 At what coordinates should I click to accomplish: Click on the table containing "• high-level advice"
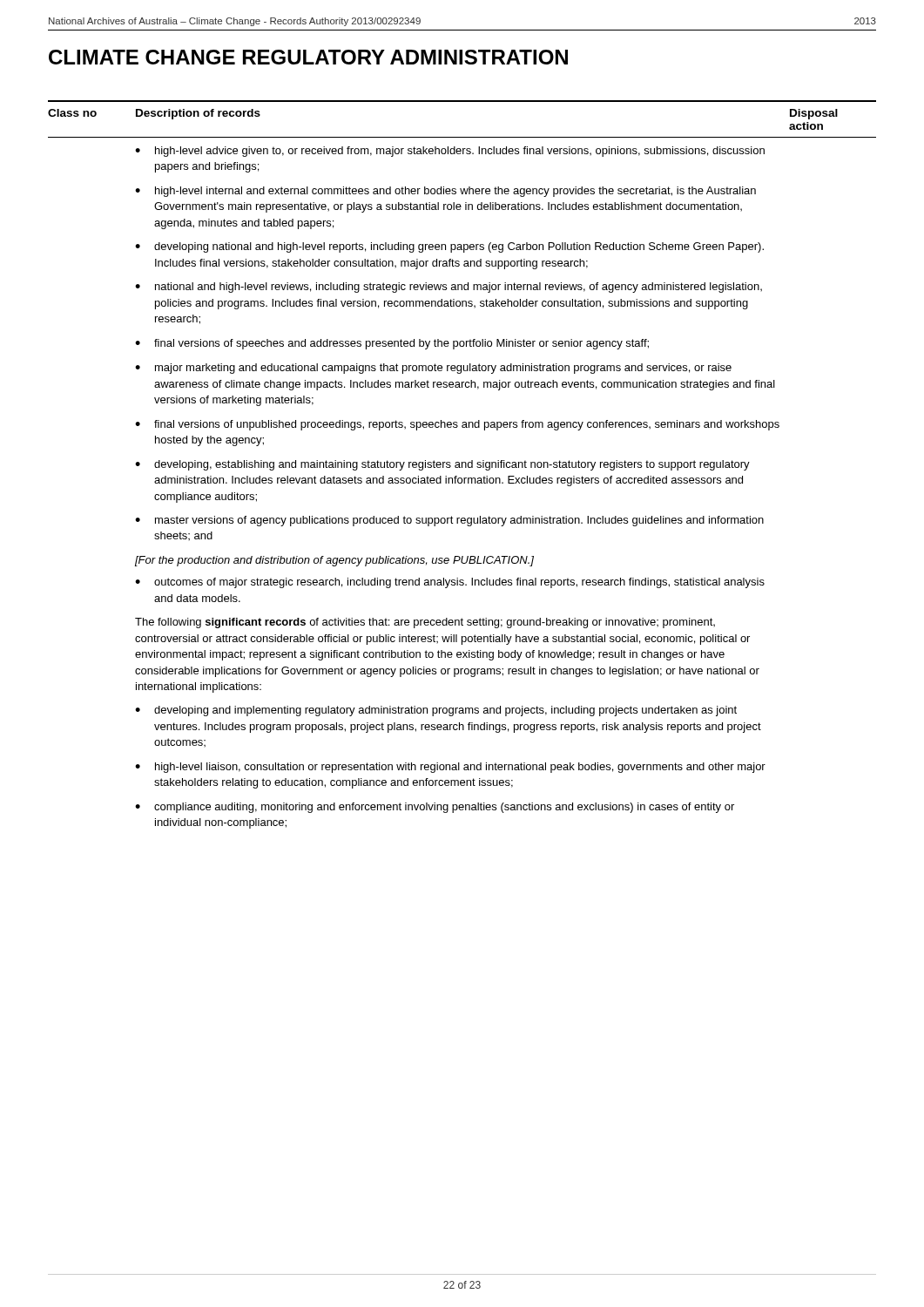[x=462, y=491]
